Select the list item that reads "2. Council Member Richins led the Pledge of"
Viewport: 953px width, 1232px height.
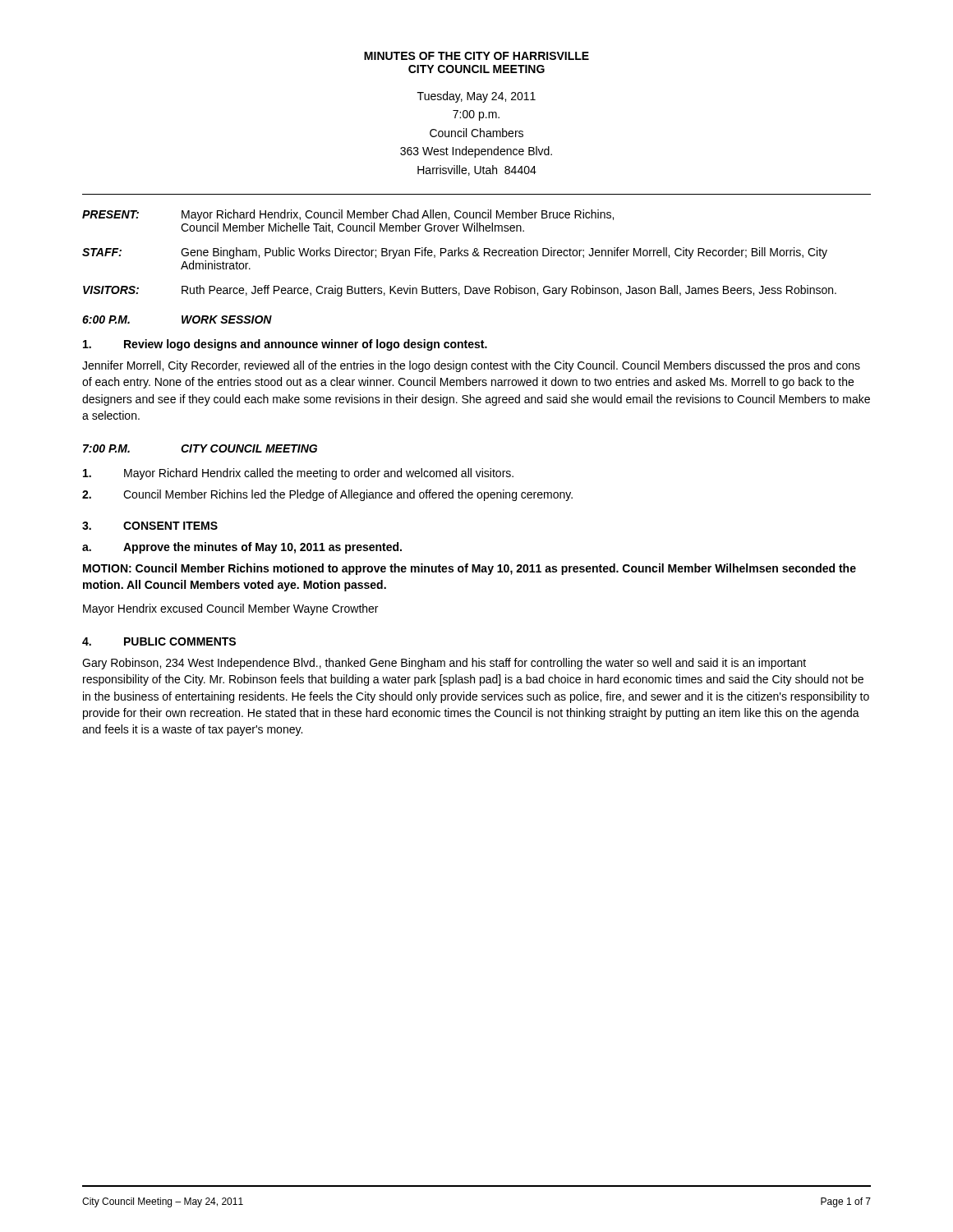(476, 495)
